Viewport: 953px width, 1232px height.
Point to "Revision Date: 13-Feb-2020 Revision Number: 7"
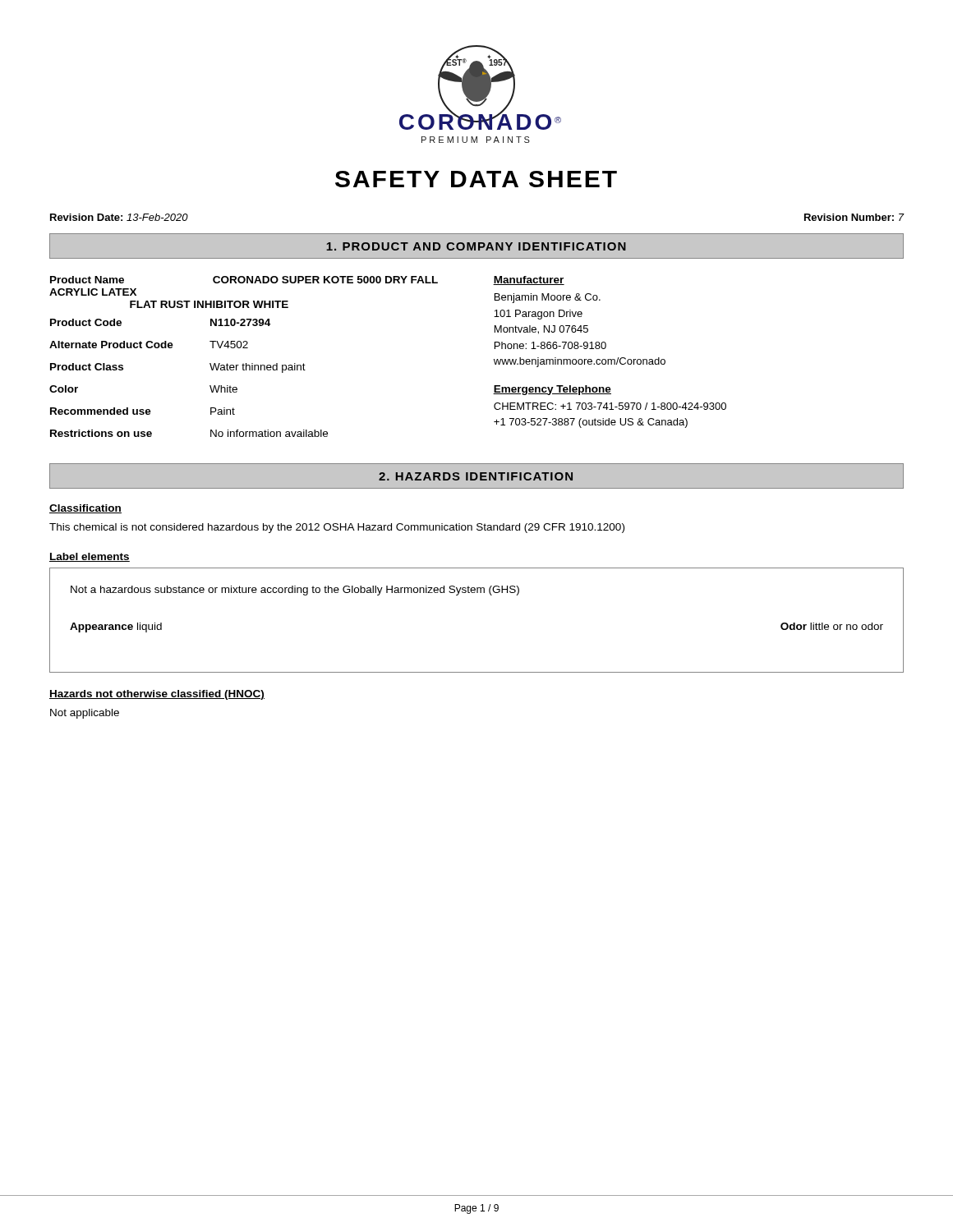(x=121, y=216)
